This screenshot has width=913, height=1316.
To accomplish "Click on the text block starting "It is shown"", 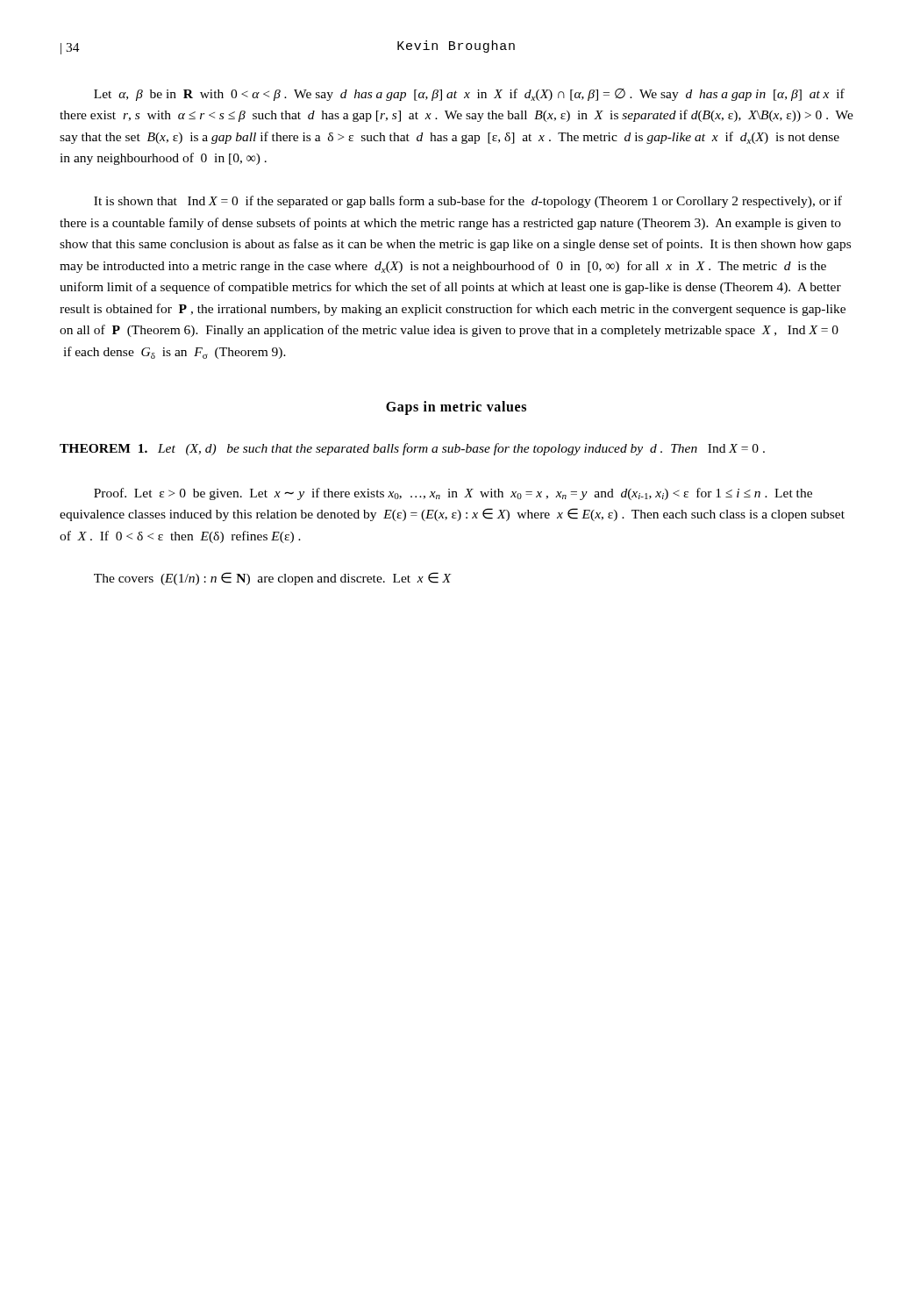I will (x=455, y=277).
